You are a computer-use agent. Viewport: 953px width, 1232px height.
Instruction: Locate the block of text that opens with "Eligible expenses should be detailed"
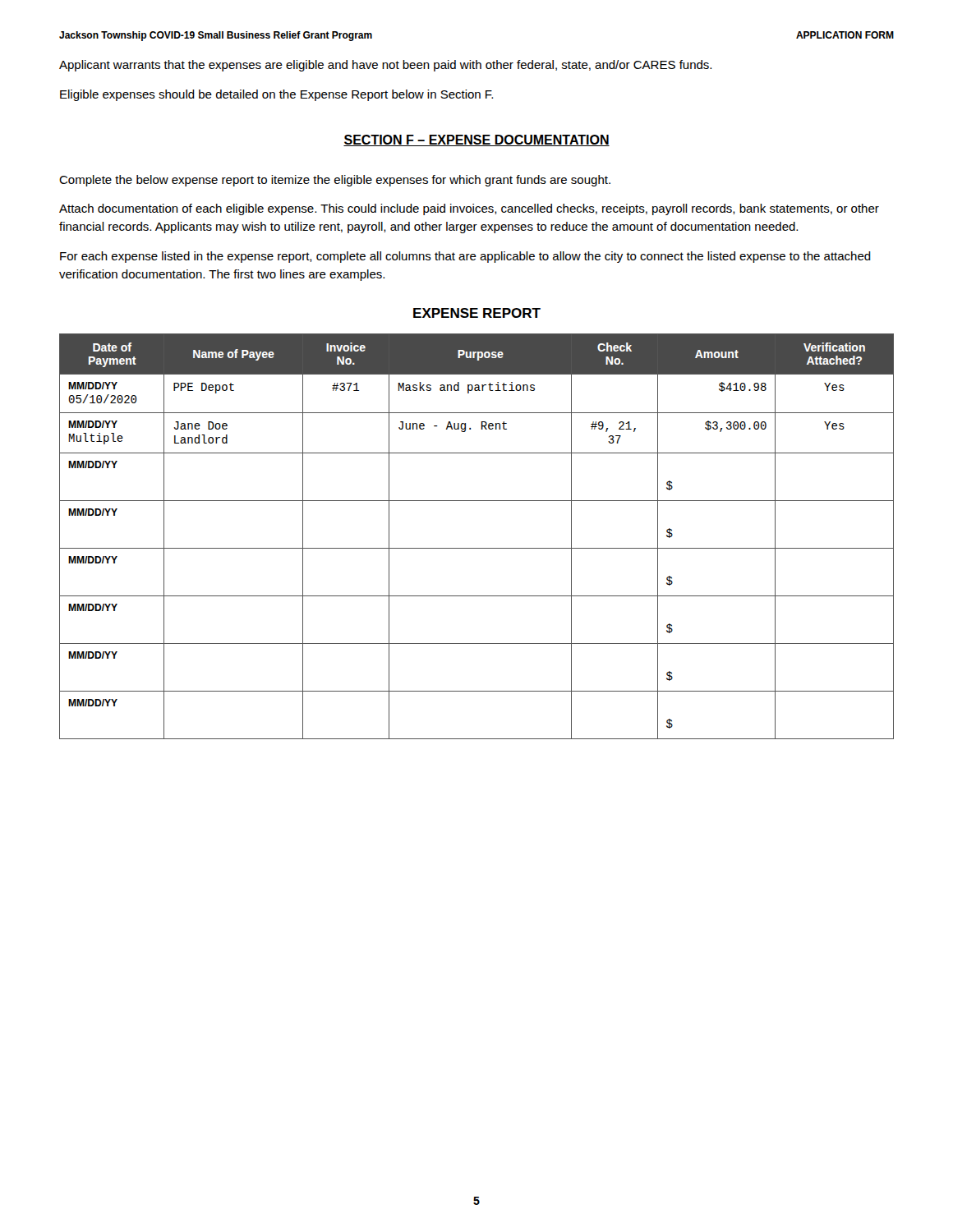click(277, 94)
